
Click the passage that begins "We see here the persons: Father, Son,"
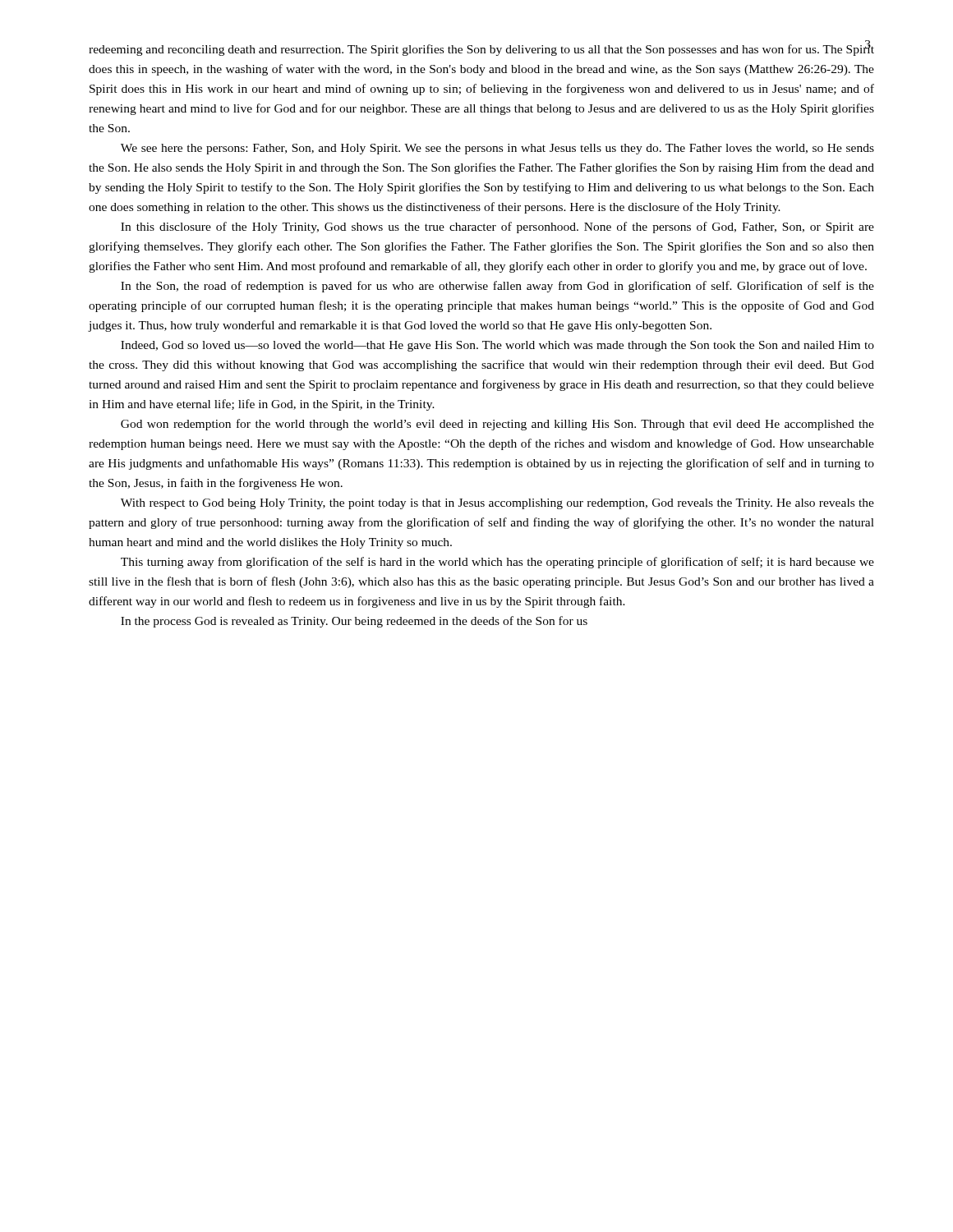481,178
